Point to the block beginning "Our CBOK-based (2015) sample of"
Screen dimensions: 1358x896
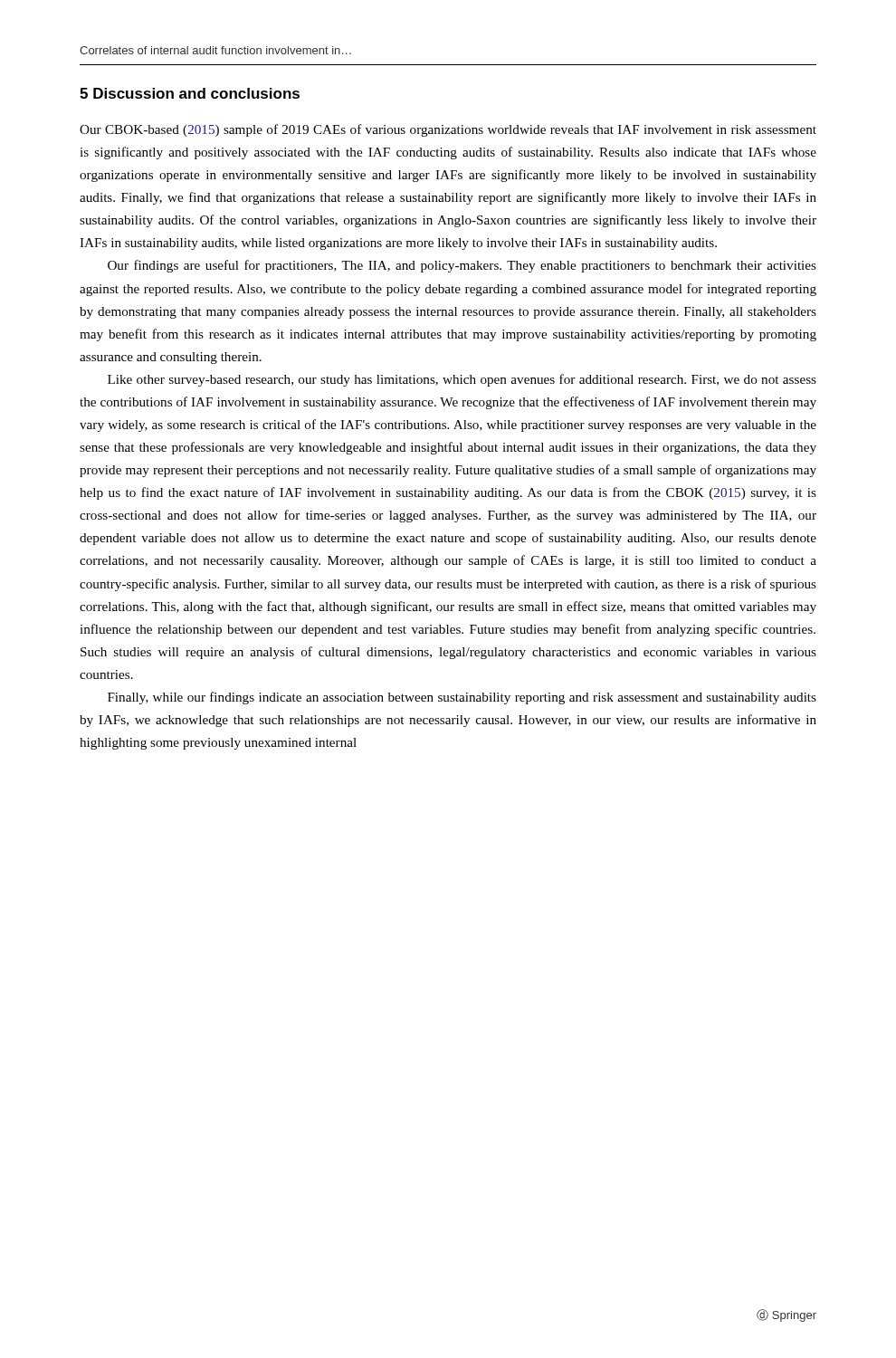(448, 436)
